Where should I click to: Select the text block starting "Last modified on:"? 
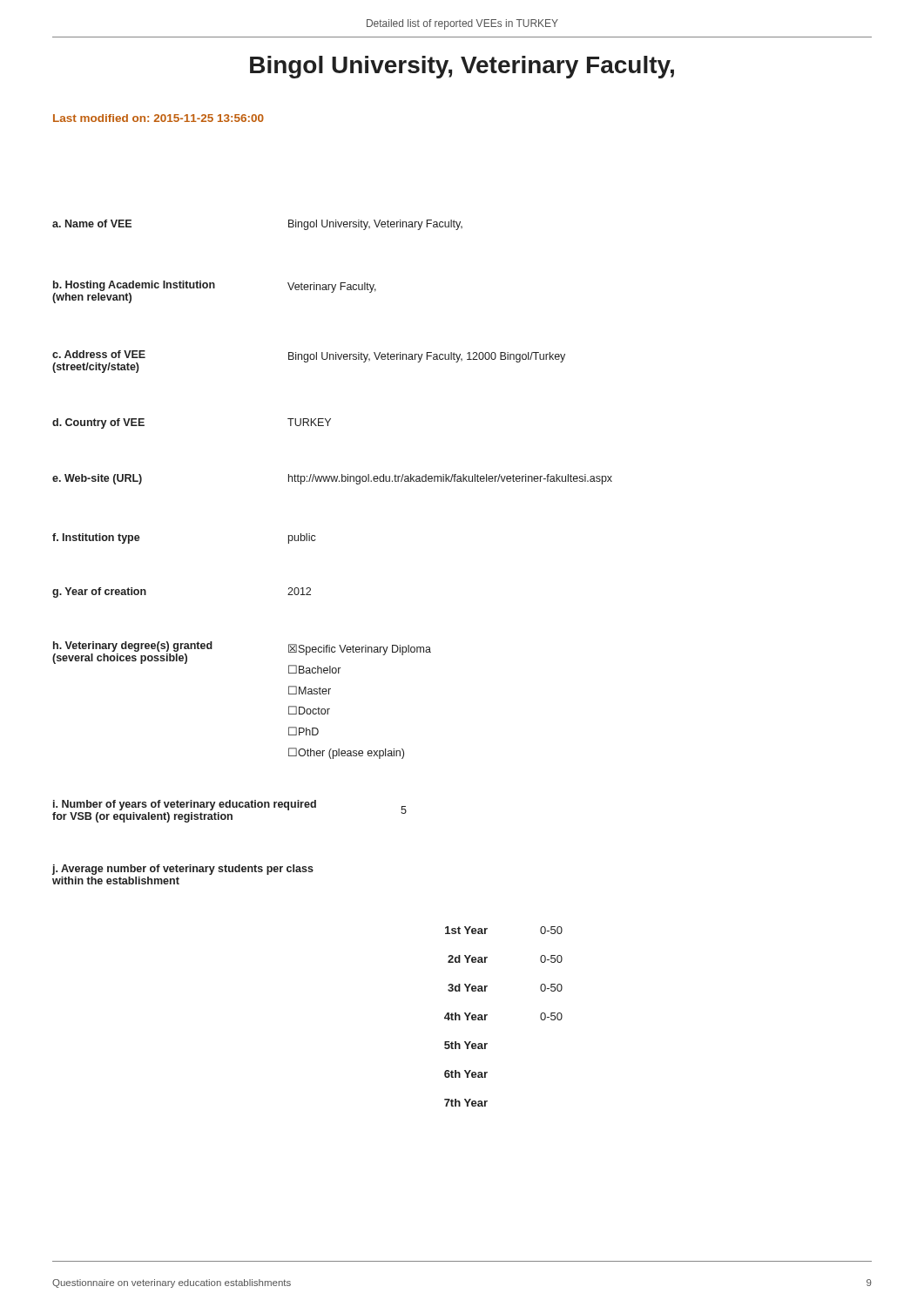click(158, 118)
